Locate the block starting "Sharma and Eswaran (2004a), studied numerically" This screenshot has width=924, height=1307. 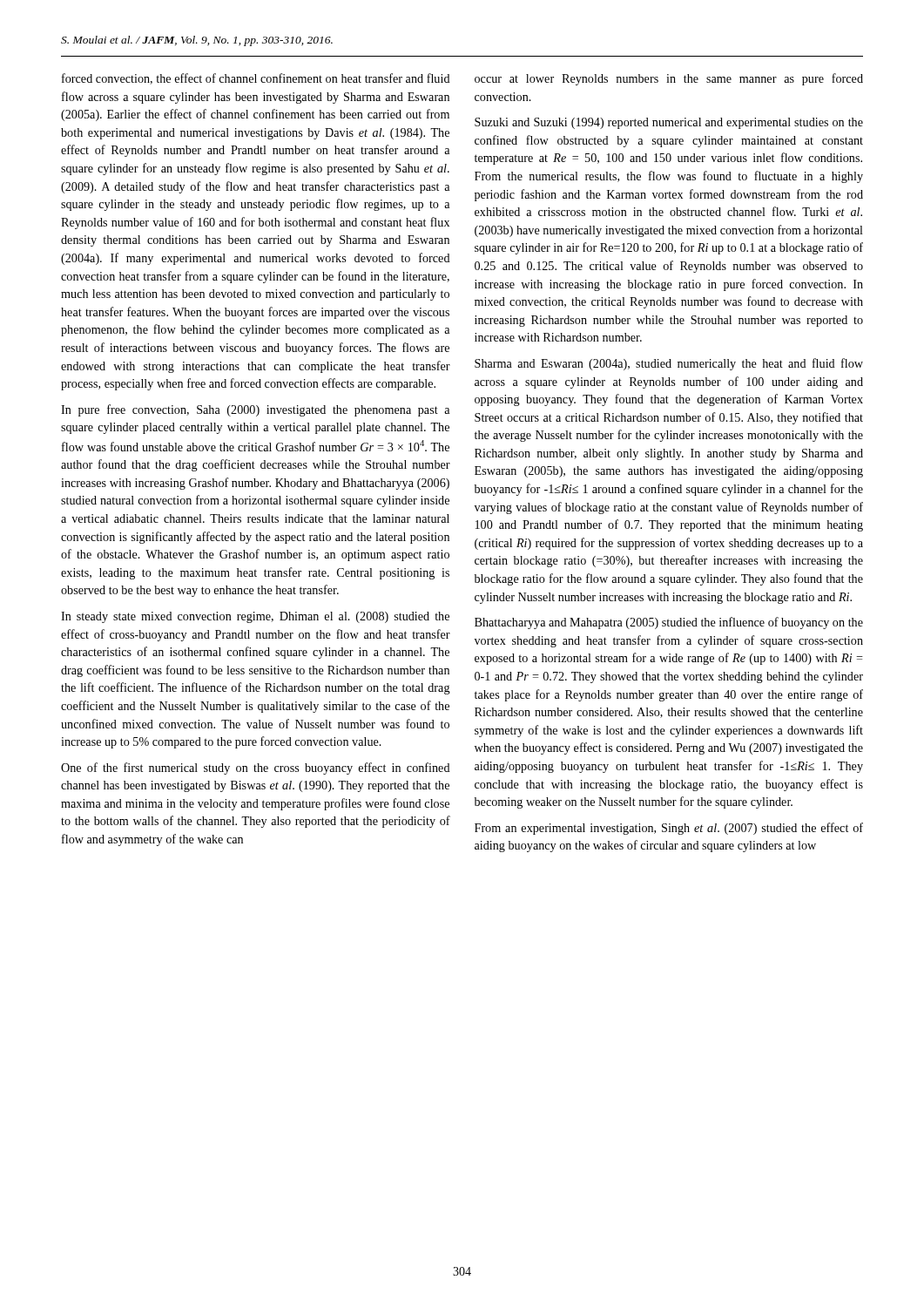669,480
